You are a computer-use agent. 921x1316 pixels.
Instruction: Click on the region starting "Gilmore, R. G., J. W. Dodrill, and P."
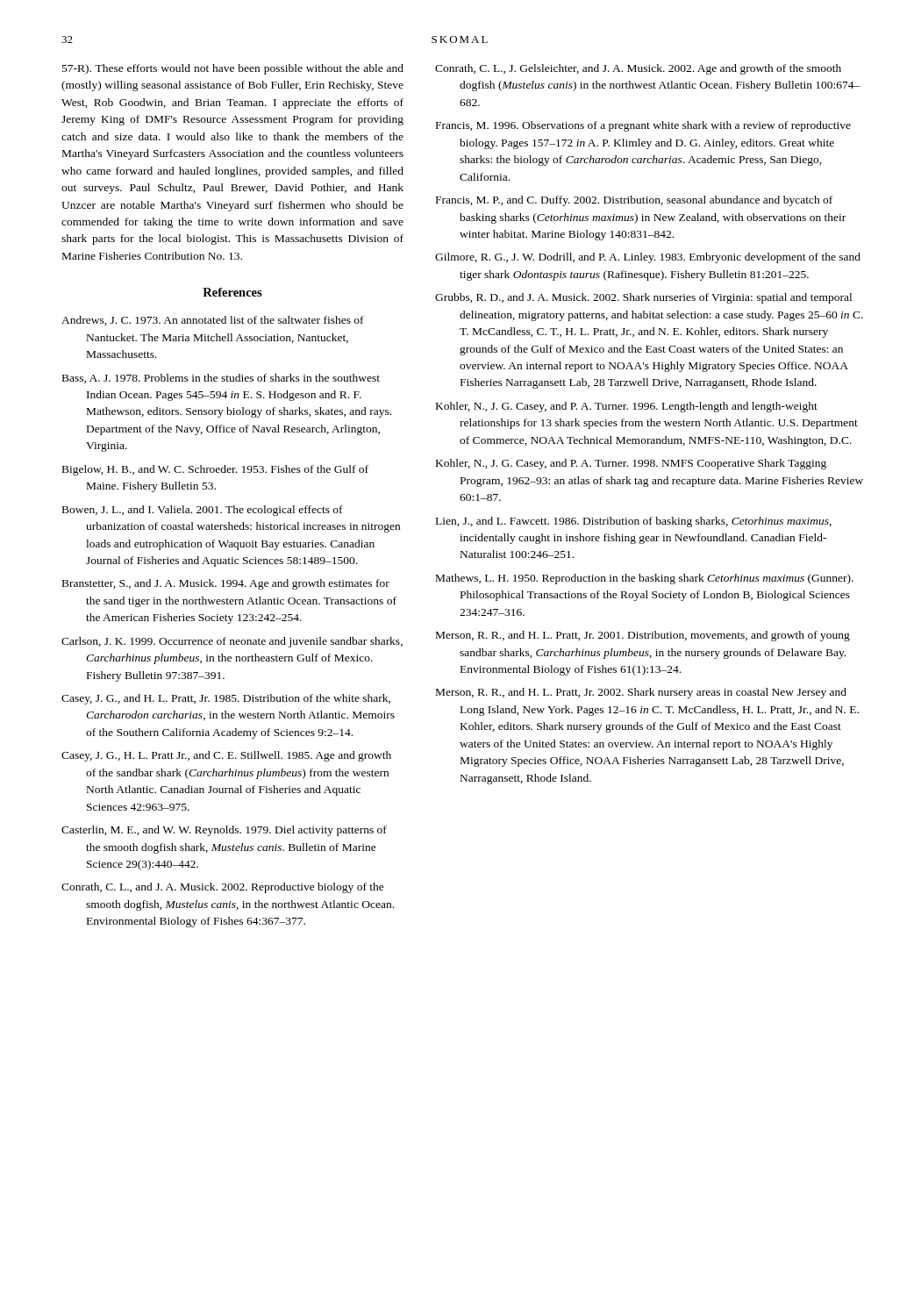[x=652, y=266]
